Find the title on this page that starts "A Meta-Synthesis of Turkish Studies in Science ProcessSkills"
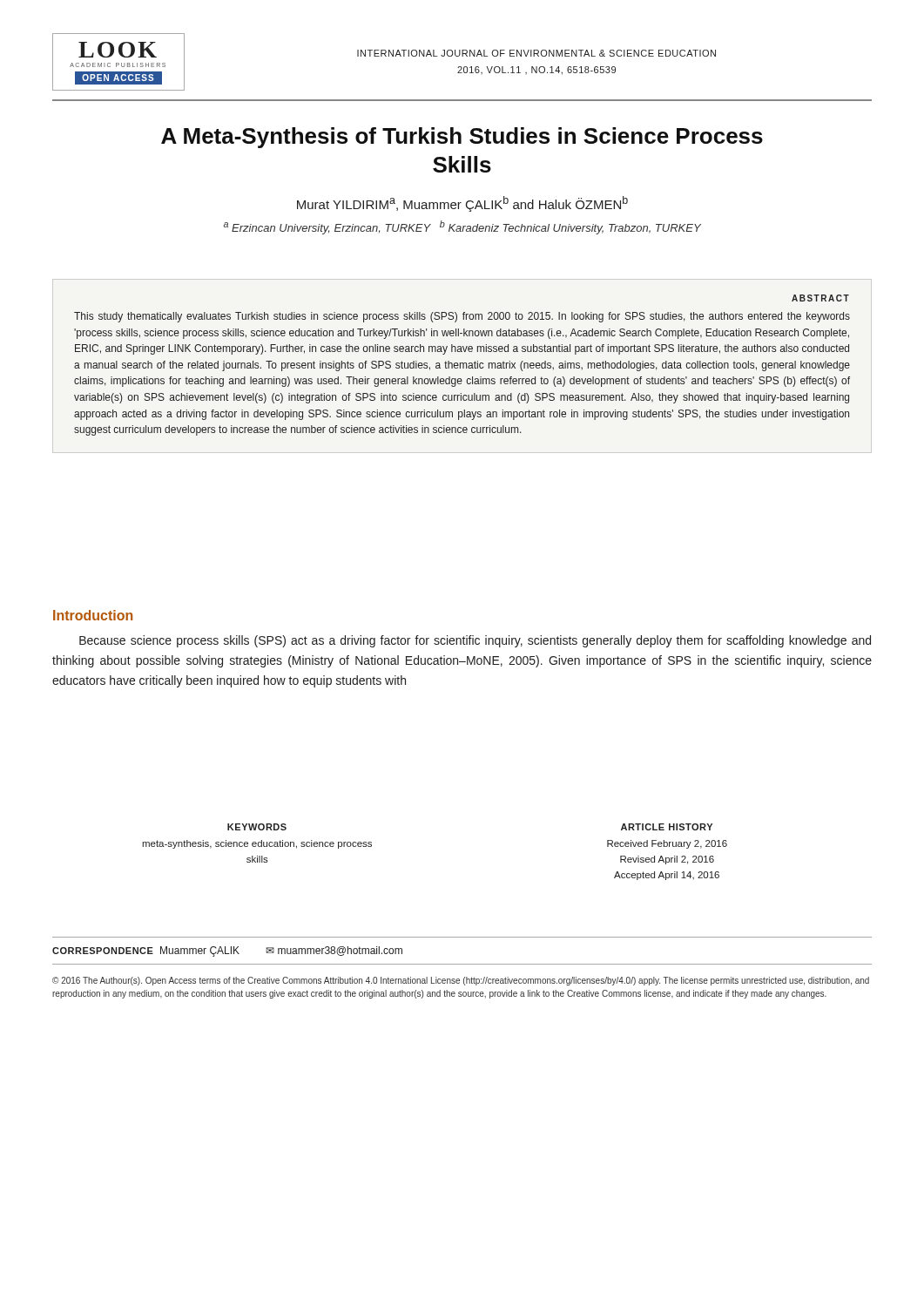The width and height of the screenshot is (924, 1307). pyautogui.click(x=462, y=178)
